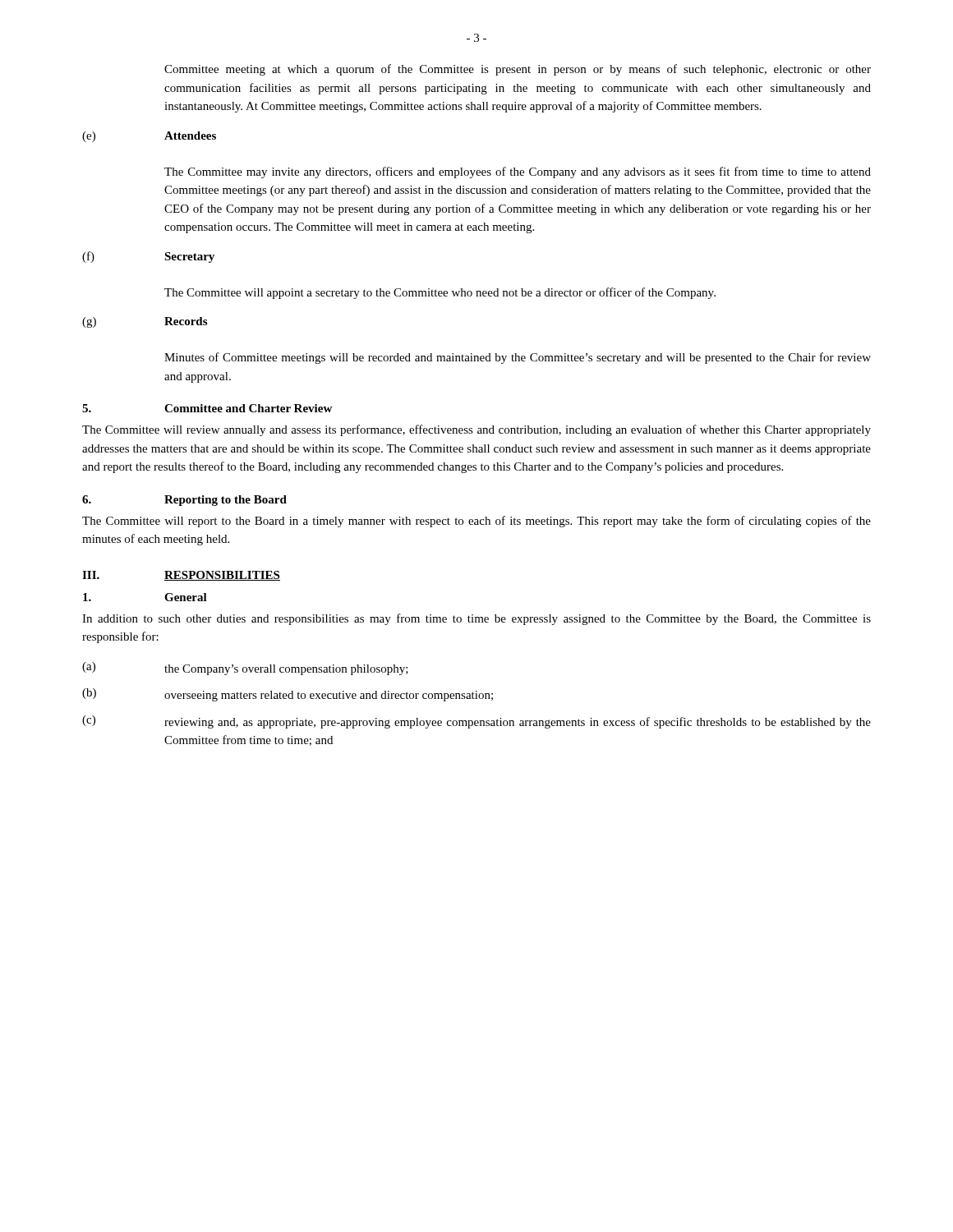Screen dimensions: 1232x953
Task: Select the passage starting "Committee and Charter Review"
Action: pyautogui.click(x=248, y=408)
